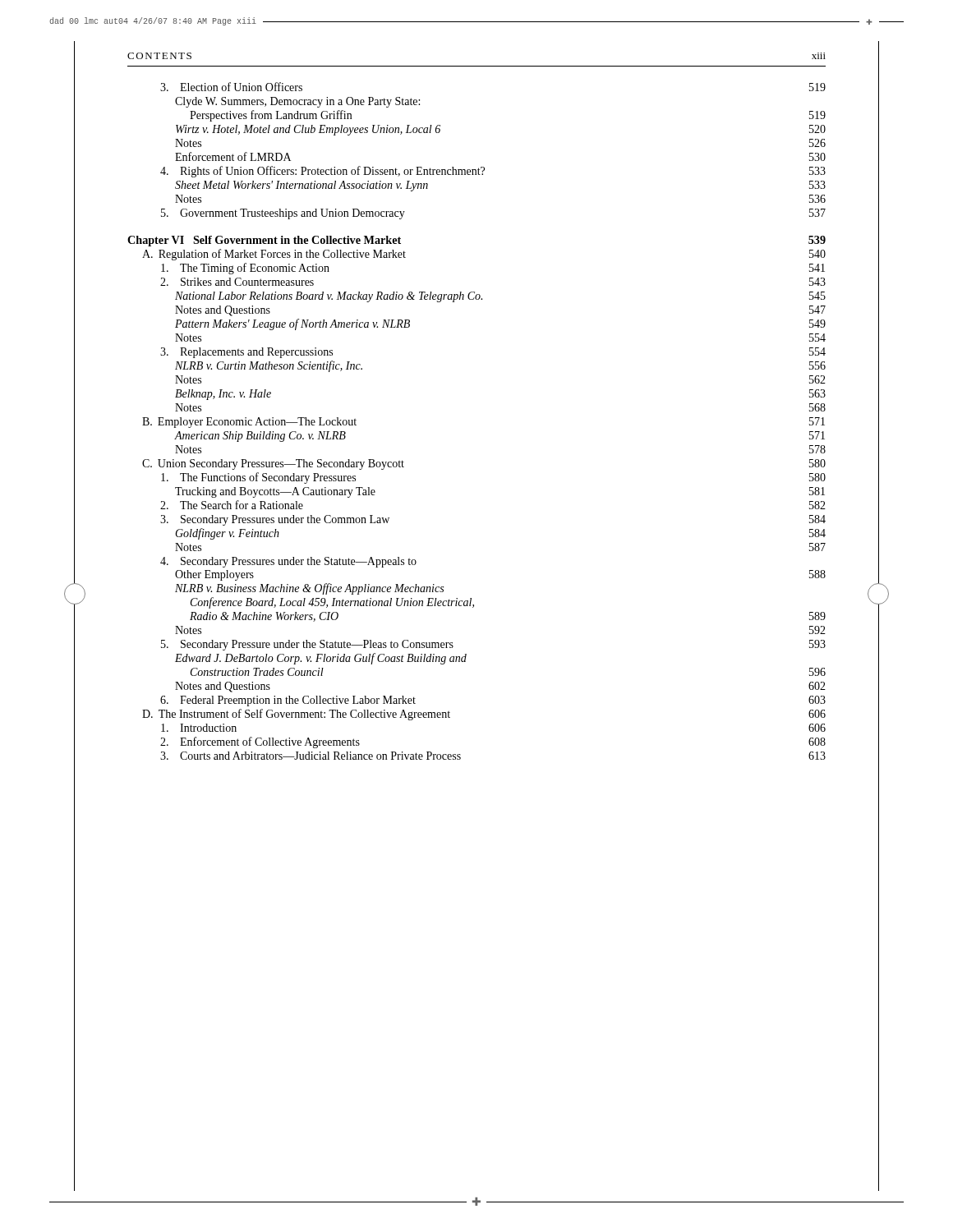Find "Perspectives from Landrum Griffin 519" on this page
953x1232 pixels.
coord(267,115)
